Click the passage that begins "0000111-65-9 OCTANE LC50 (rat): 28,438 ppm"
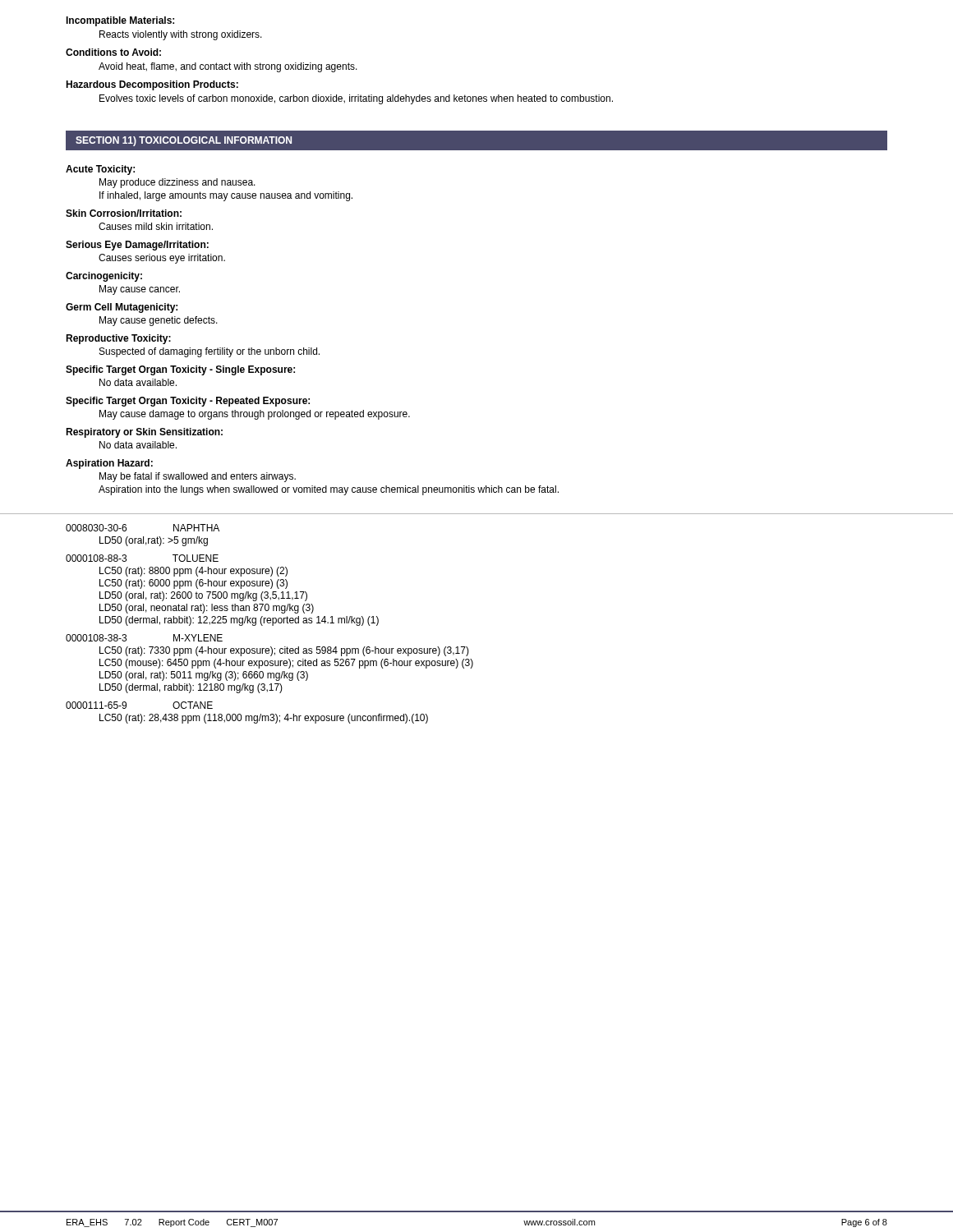The width and height of the screenshot is (953, 1232). click(247, 713)
